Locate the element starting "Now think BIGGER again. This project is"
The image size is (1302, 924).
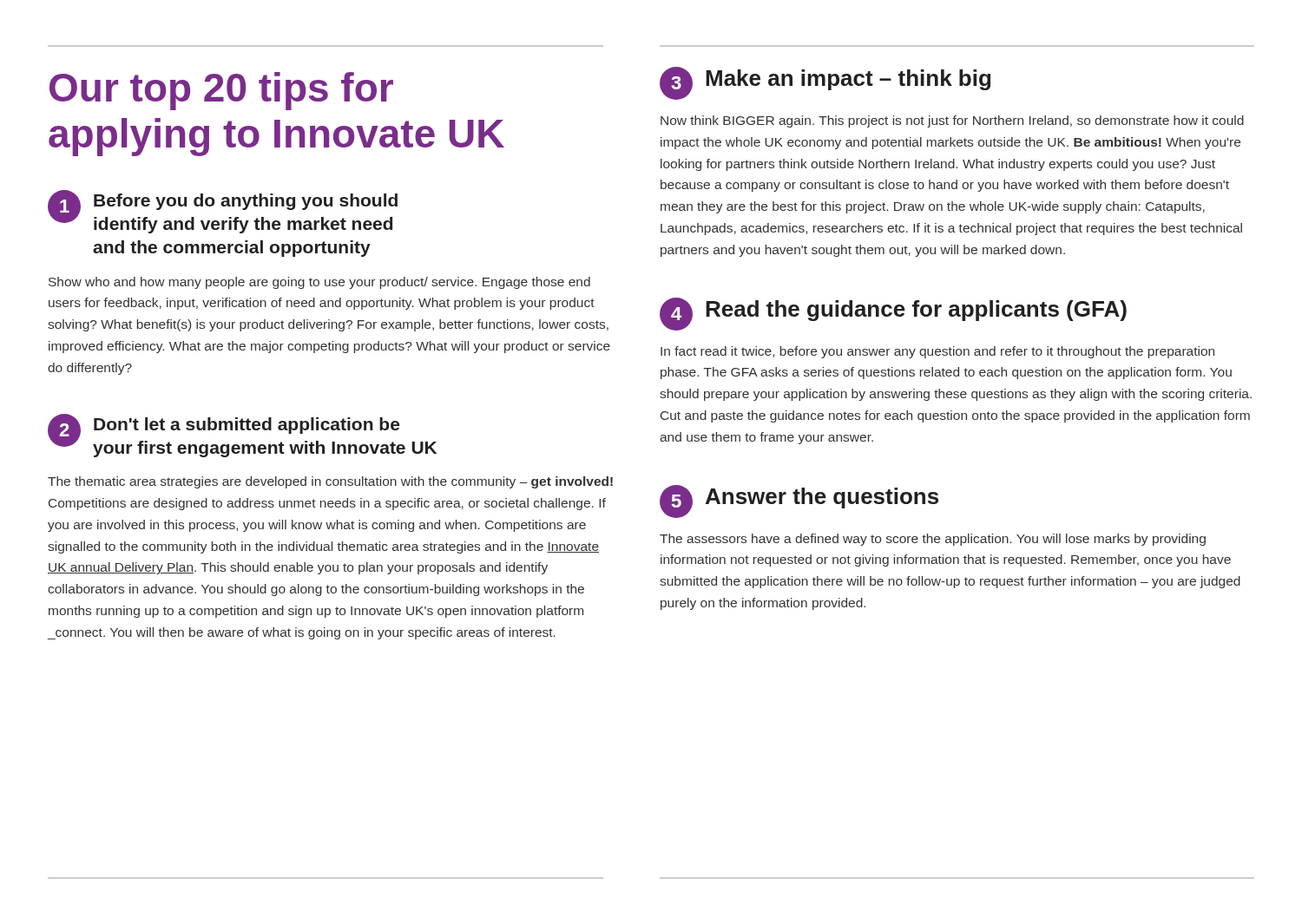952,185
